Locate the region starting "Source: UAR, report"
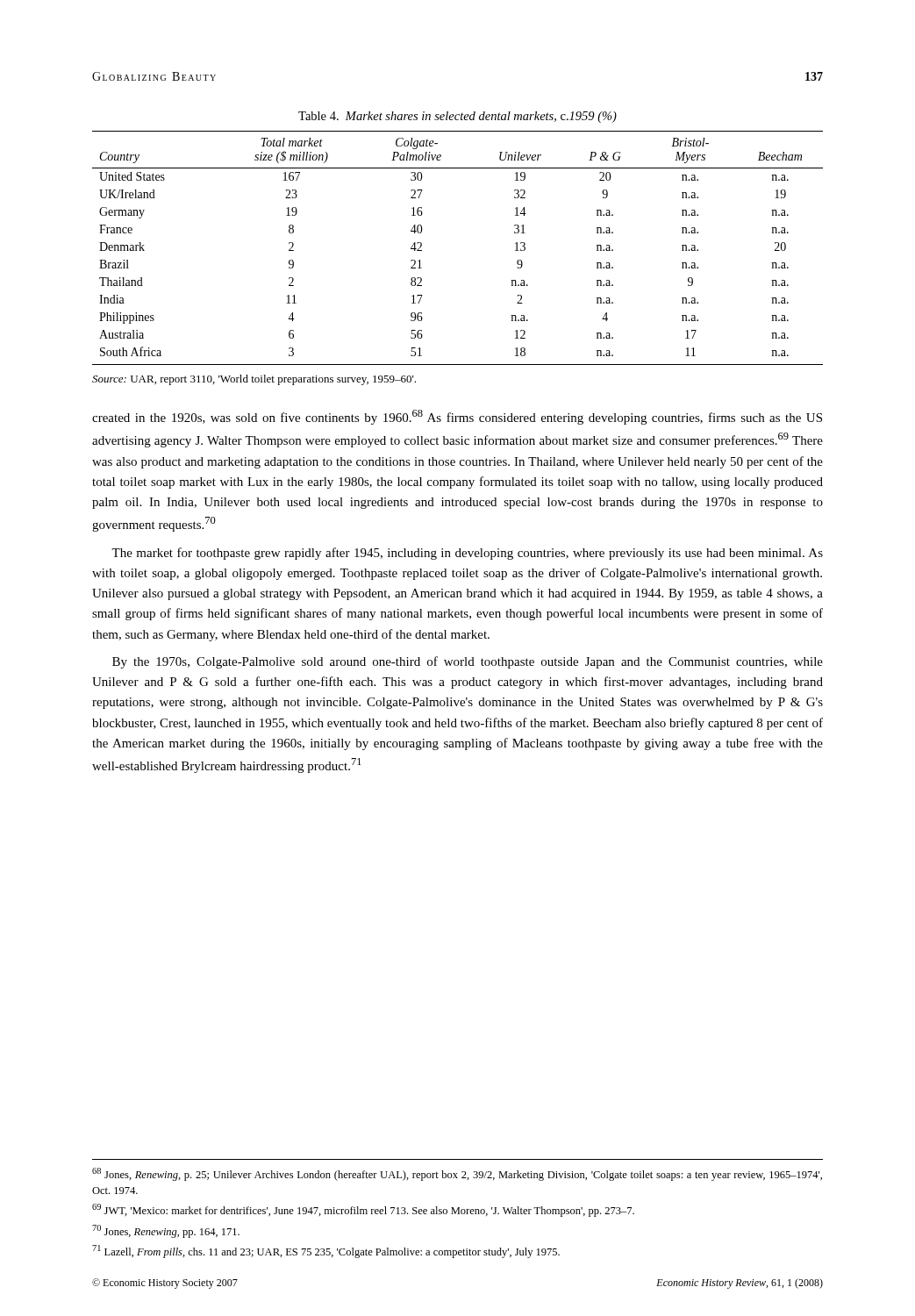 [x=254, y=379]
